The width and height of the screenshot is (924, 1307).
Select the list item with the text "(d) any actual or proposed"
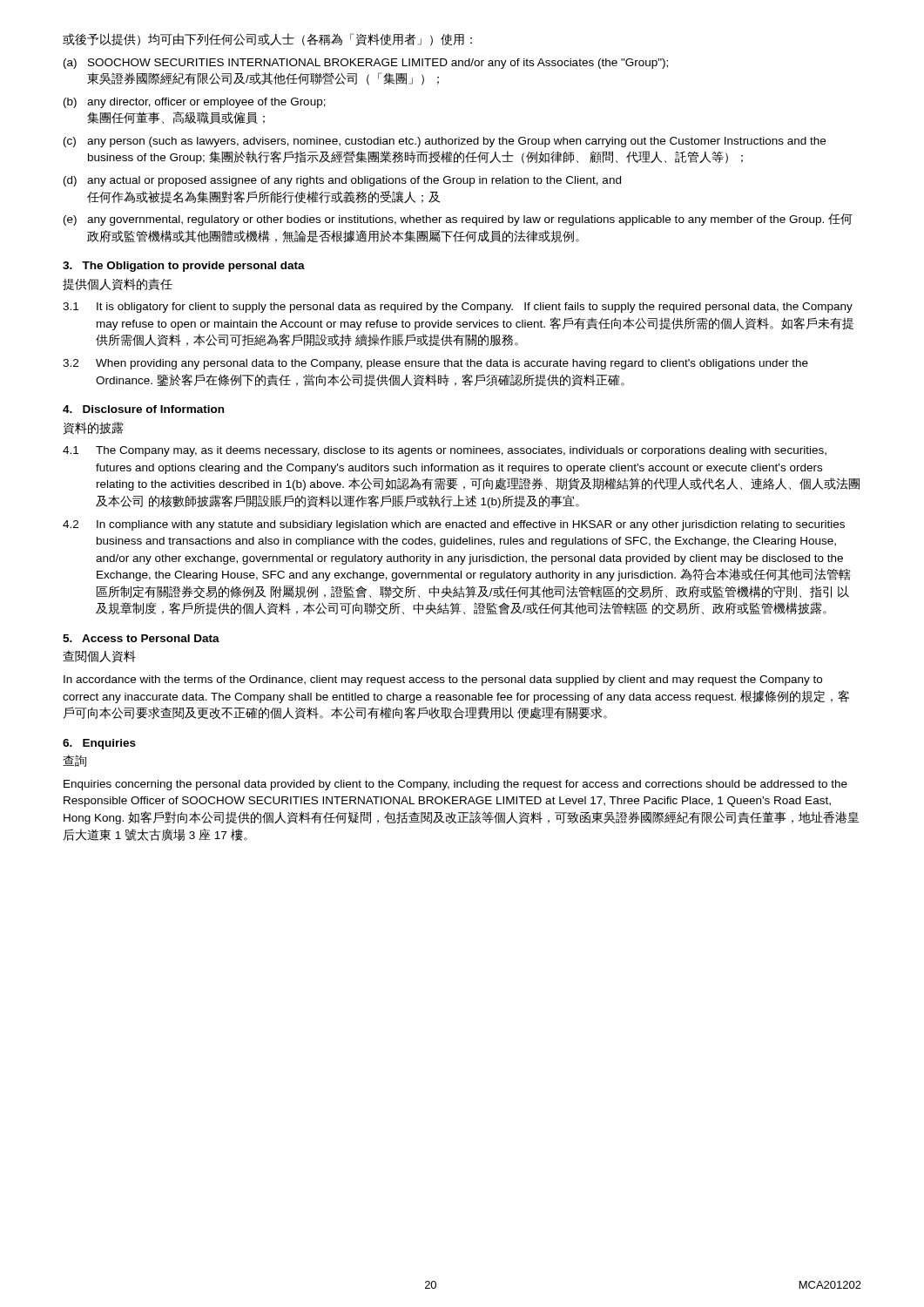point(342,189)
